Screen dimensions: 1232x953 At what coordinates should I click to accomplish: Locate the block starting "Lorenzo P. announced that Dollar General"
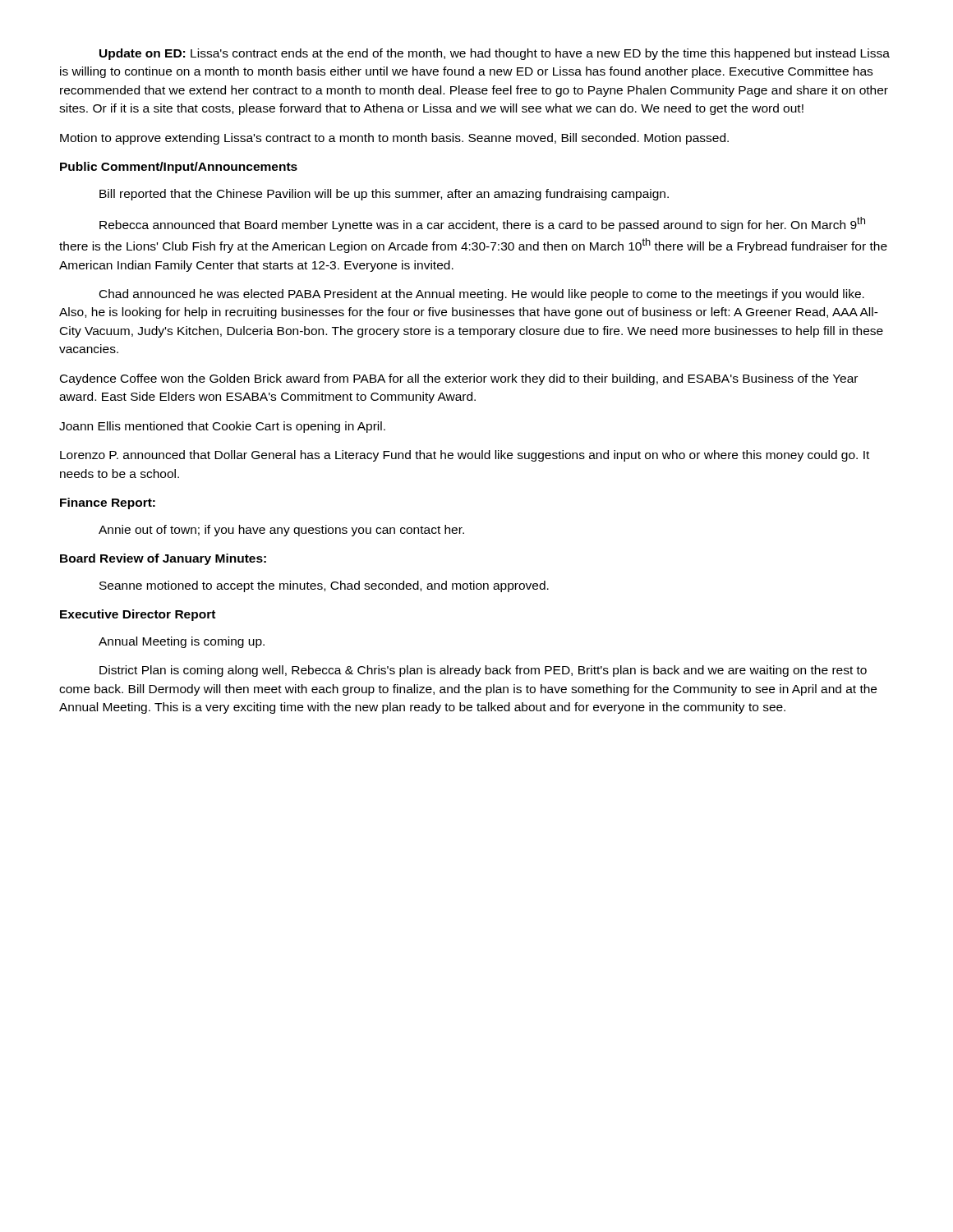(476, 465)
